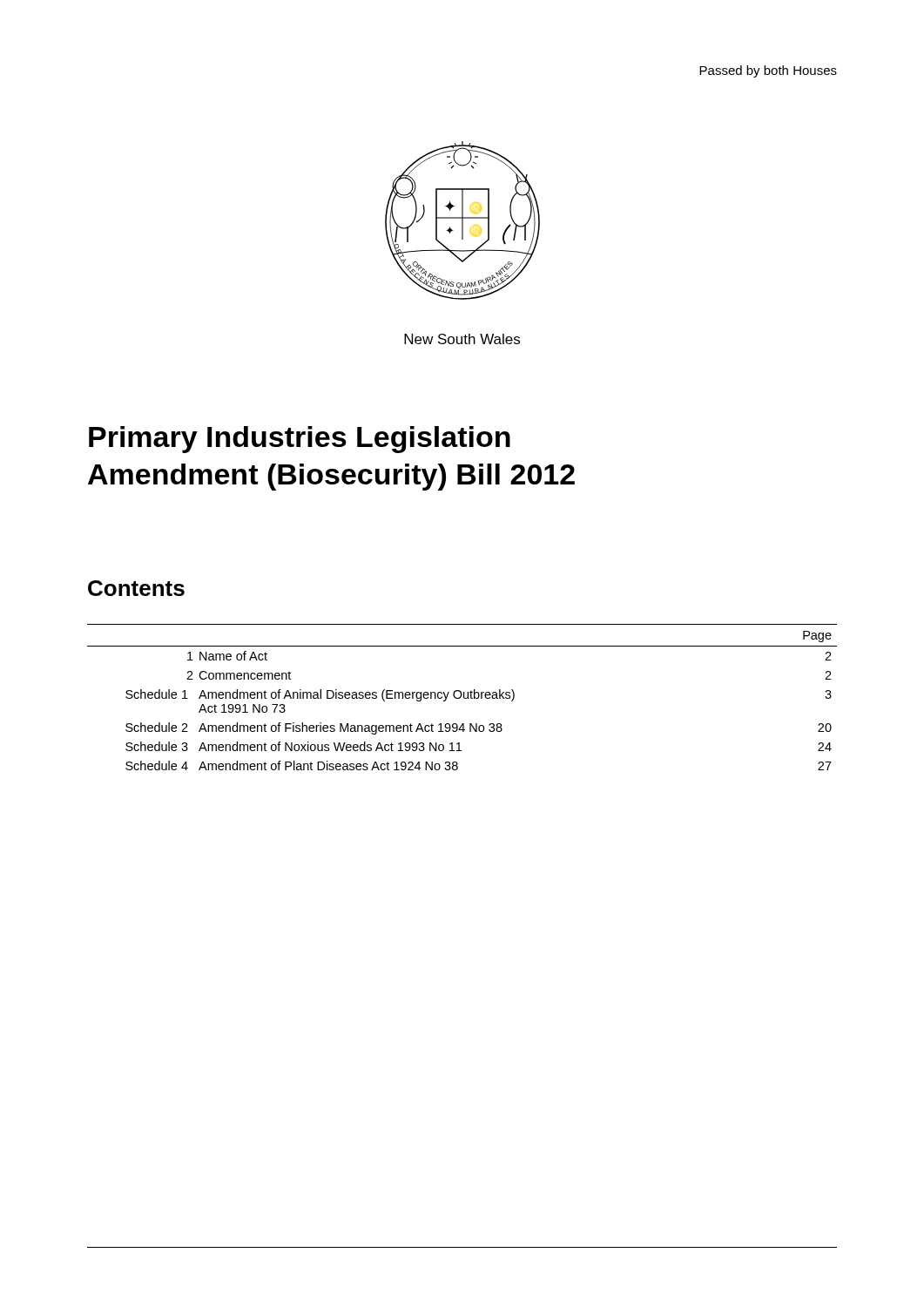Navigate to the element starting "Passed by both Houses"
This screenshot has width=924, height=1307.
pyautogui.click(x=768, y=70)
